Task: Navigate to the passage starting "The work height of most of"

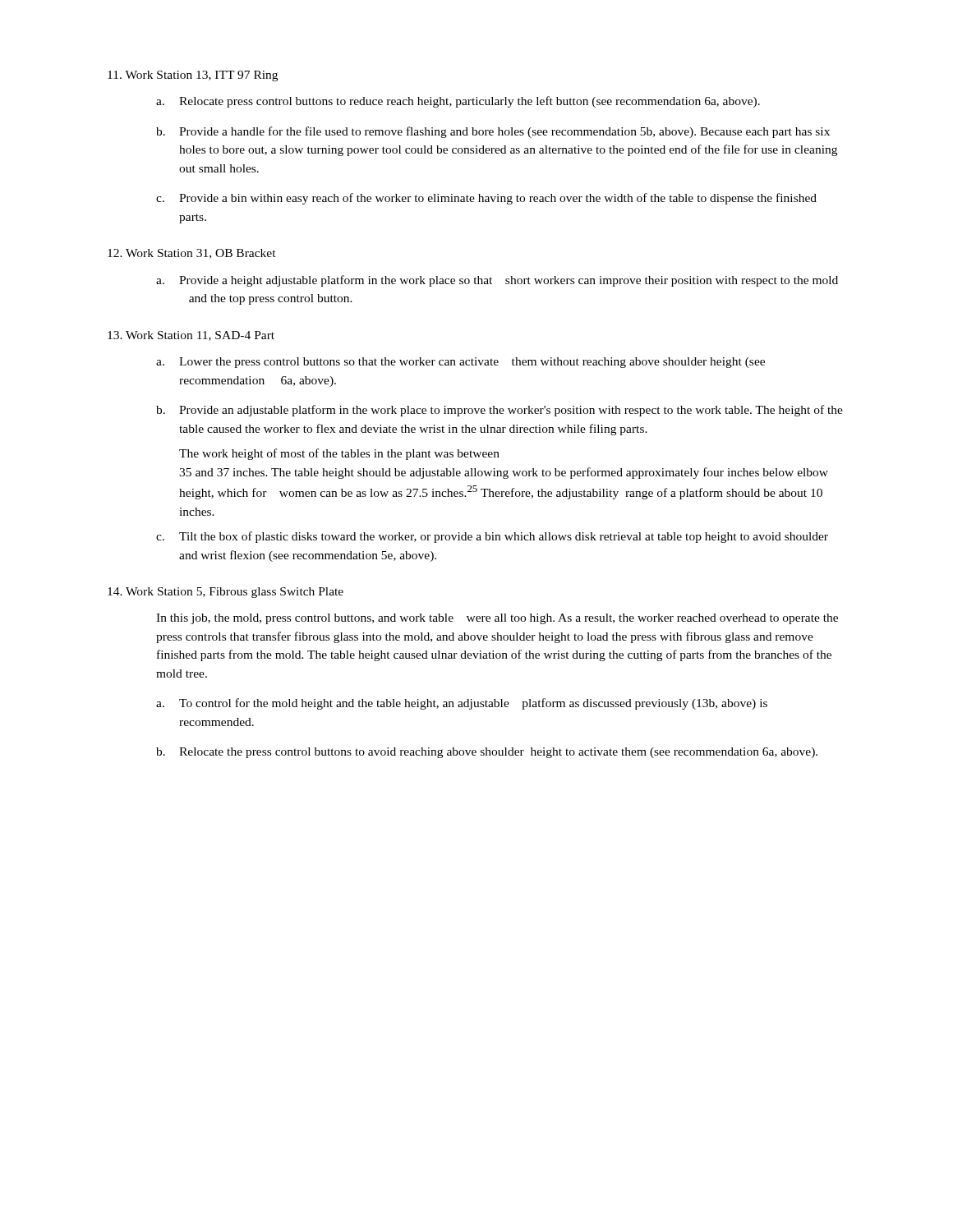Action: tap(504, 482)
